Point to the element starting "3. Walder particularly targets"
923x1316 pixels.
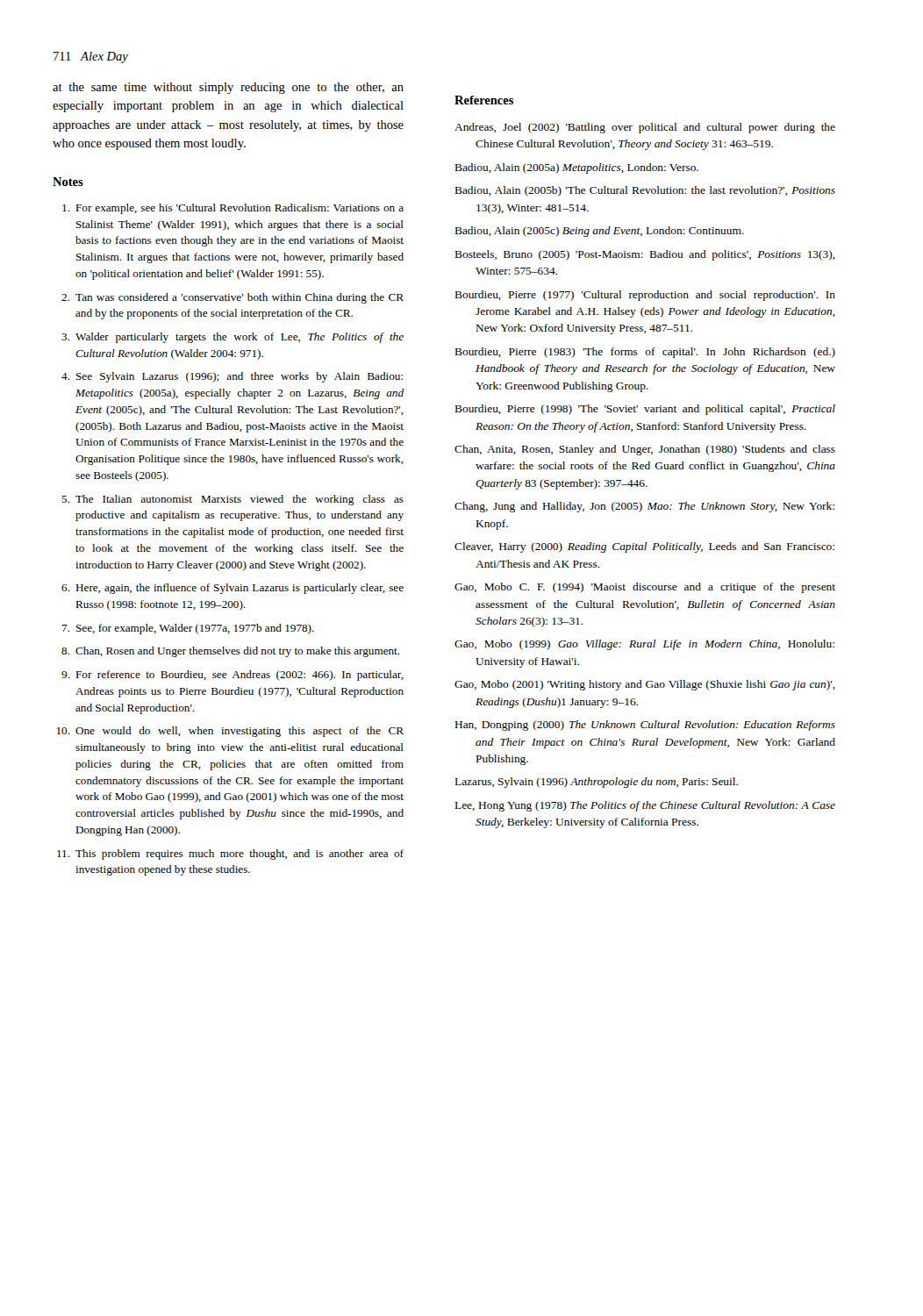[x=228, y=345]
